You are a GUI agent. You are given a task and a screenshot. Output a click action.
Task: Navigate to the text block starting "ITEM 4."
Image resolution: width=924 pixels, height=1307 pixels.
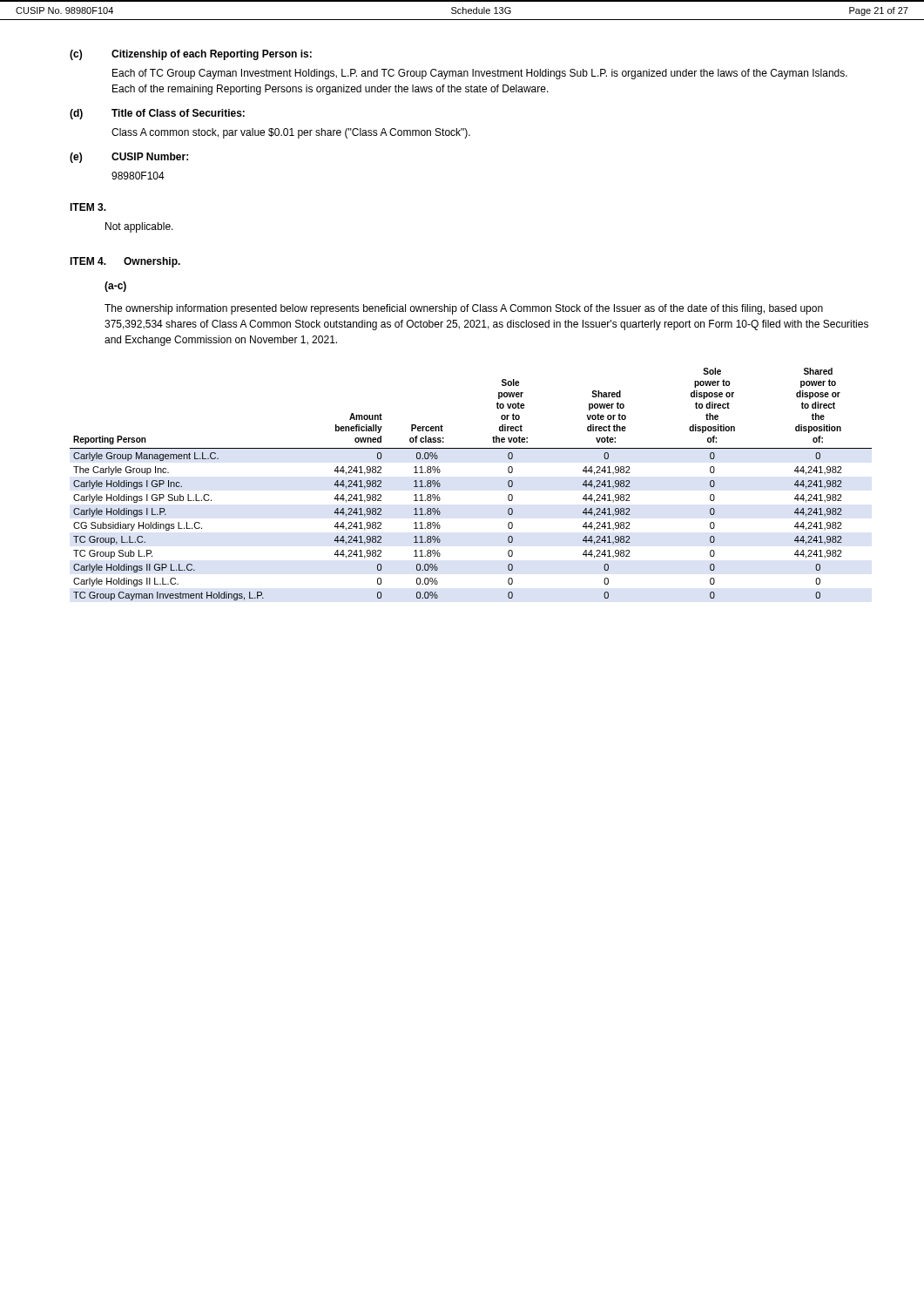pyautogui.click(x=88, y=261)
